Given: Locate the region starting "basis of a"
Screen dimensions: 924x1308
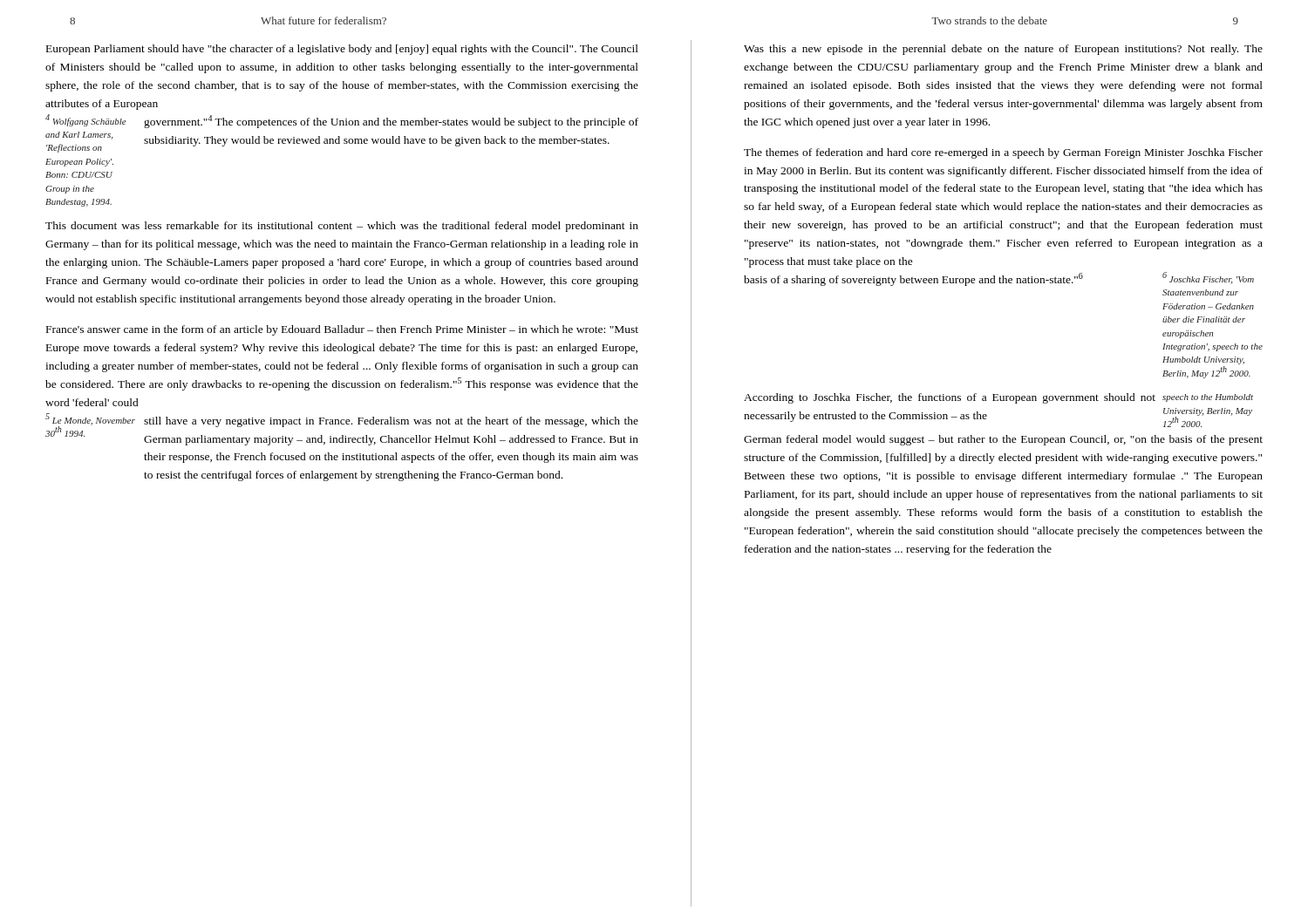Looking at the screenshot, I should 913,279.
